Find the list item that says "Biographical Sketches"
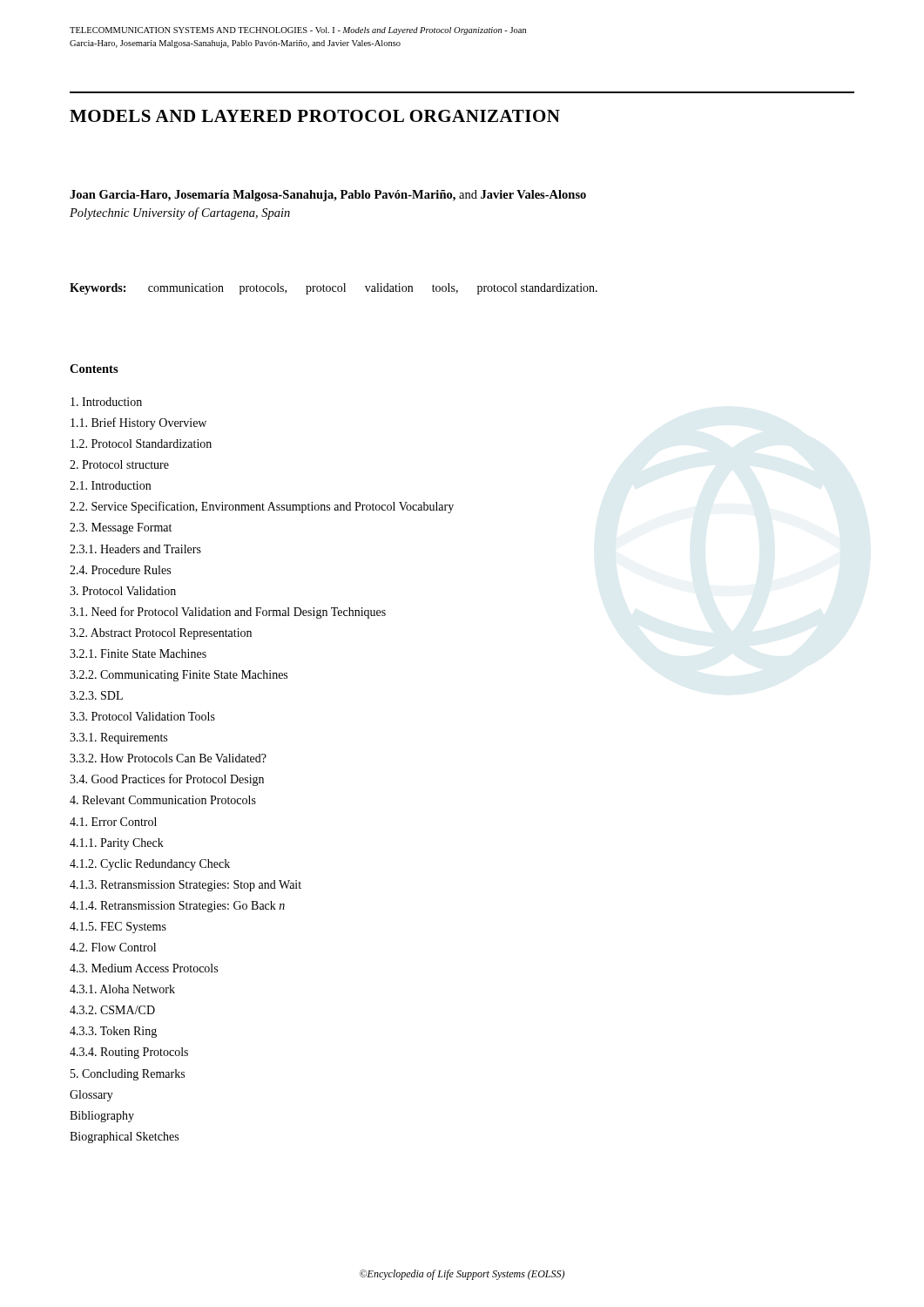The image size is (924, 1307). pos(124,1138)
